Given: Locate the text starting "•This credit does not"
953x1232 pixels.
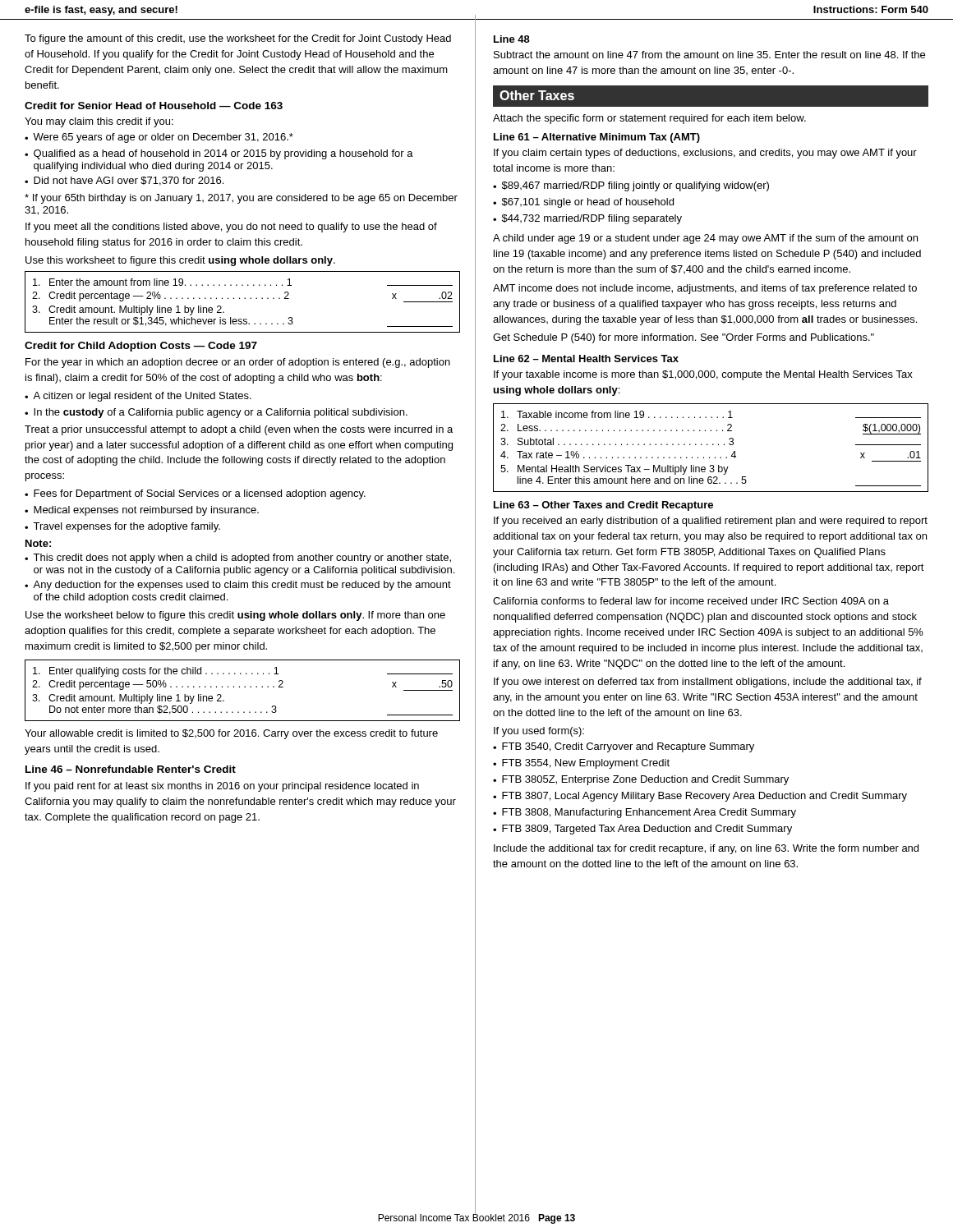Looking at the screenshot, I should tap(242, 564).
